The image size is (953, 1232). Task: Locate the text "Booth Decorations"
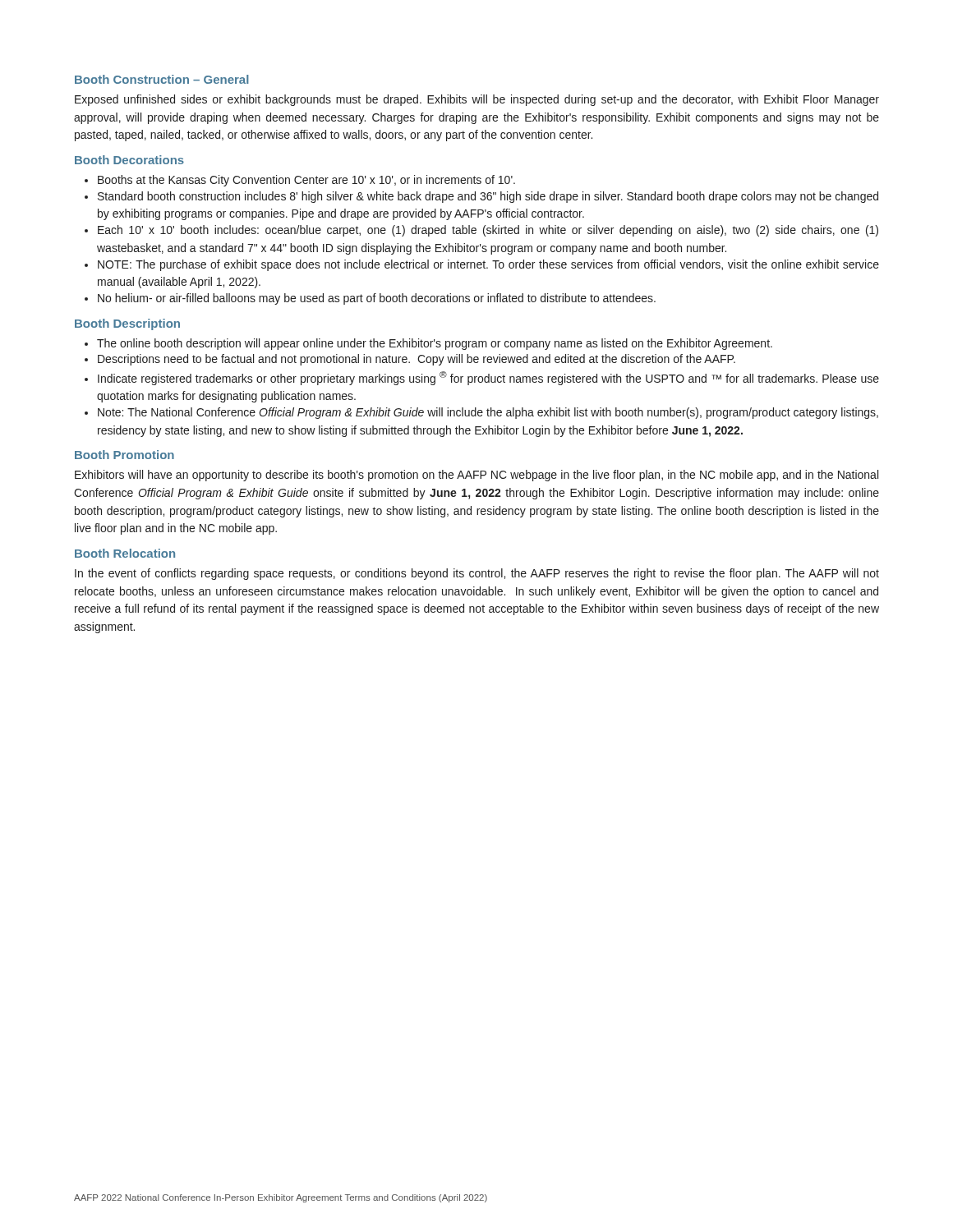pyautogui.click(x=129, y=160)
